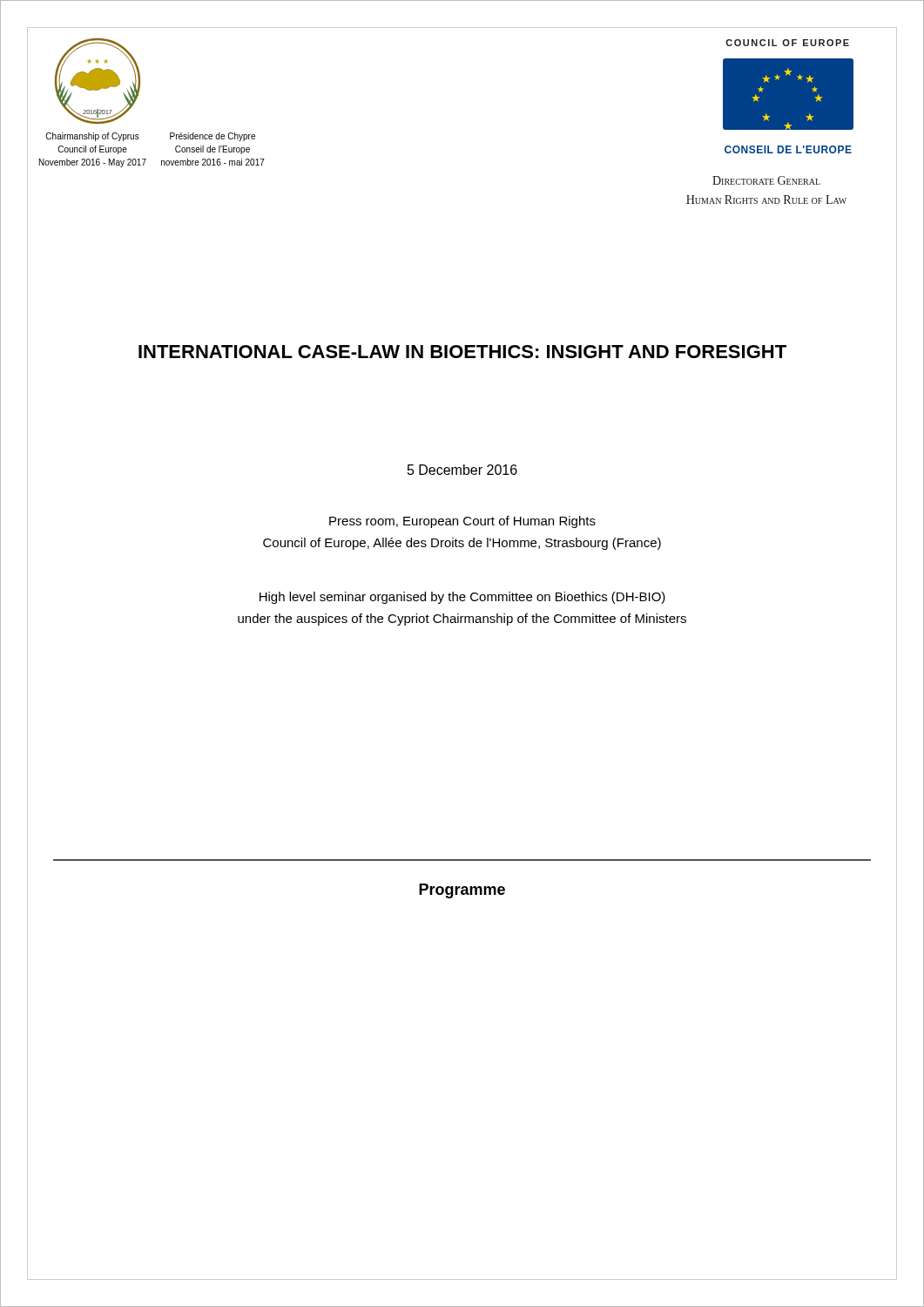
Task: Select the block starting "Press room, European Court of"
Action: tap(462, 531)
